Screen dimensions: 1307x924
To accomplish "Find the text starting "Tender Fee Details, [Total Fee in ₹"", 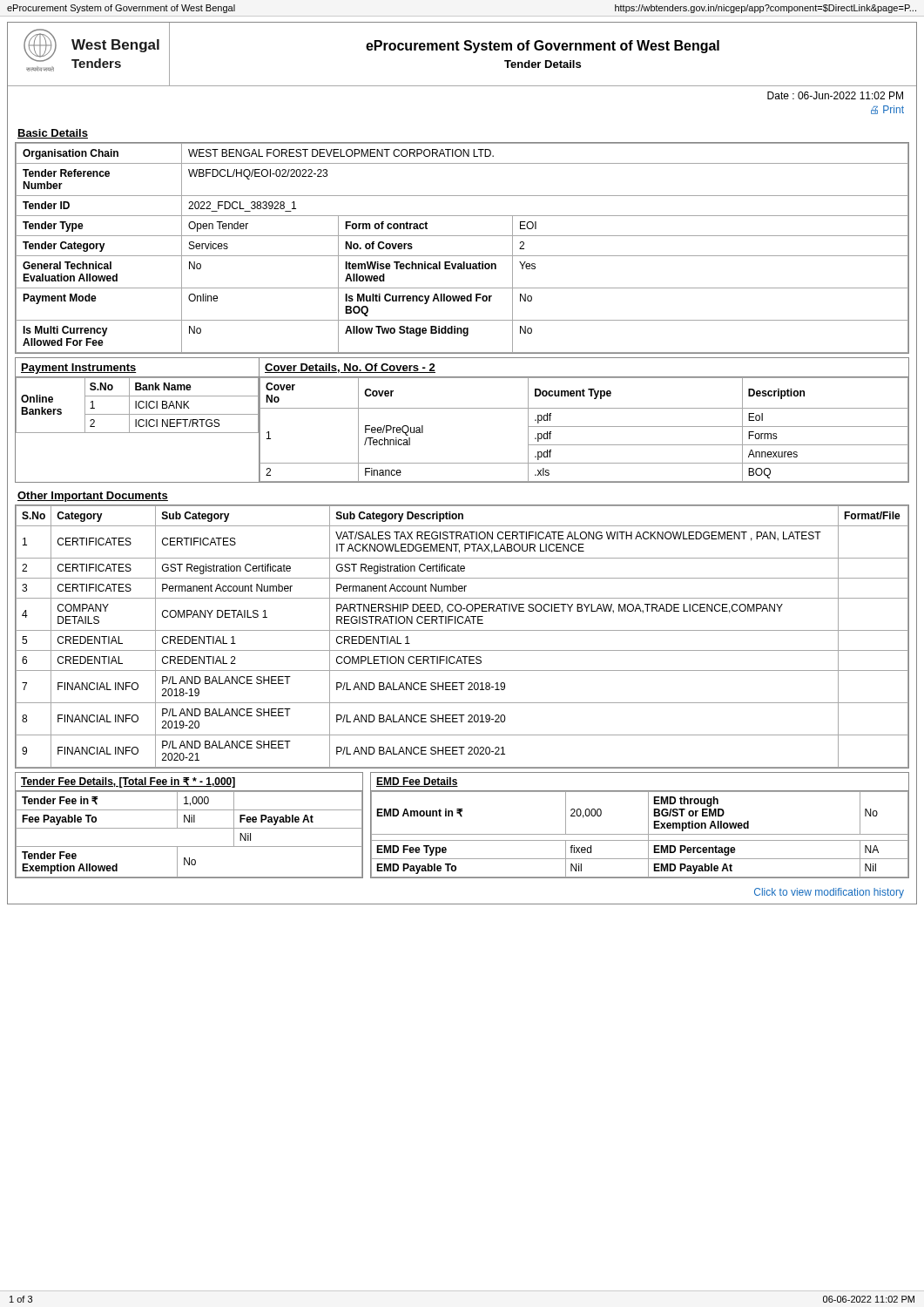I will 128,782.
